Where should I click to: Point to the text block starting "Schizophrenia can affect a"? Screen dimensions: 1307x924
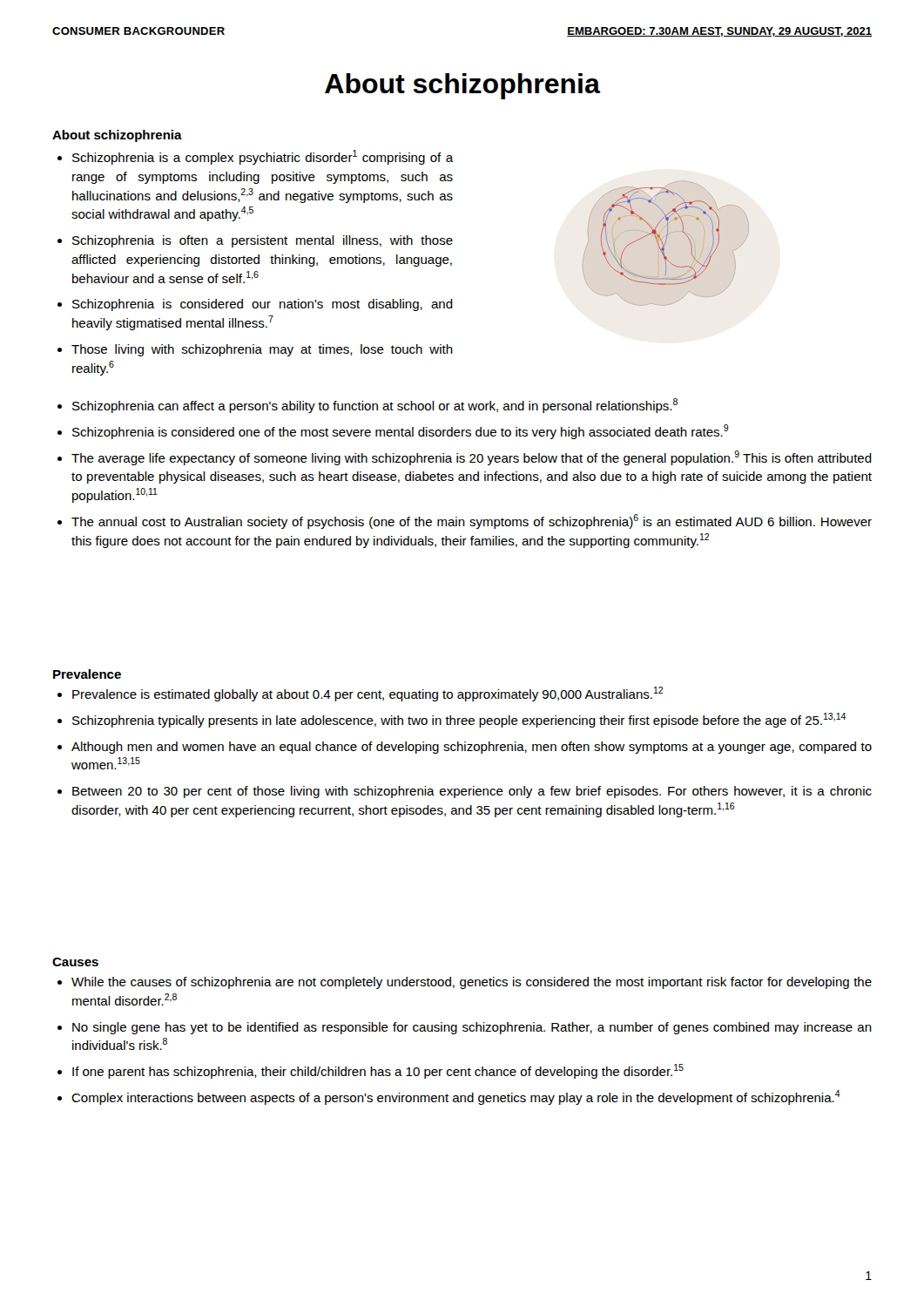click(x=375, y=405)
